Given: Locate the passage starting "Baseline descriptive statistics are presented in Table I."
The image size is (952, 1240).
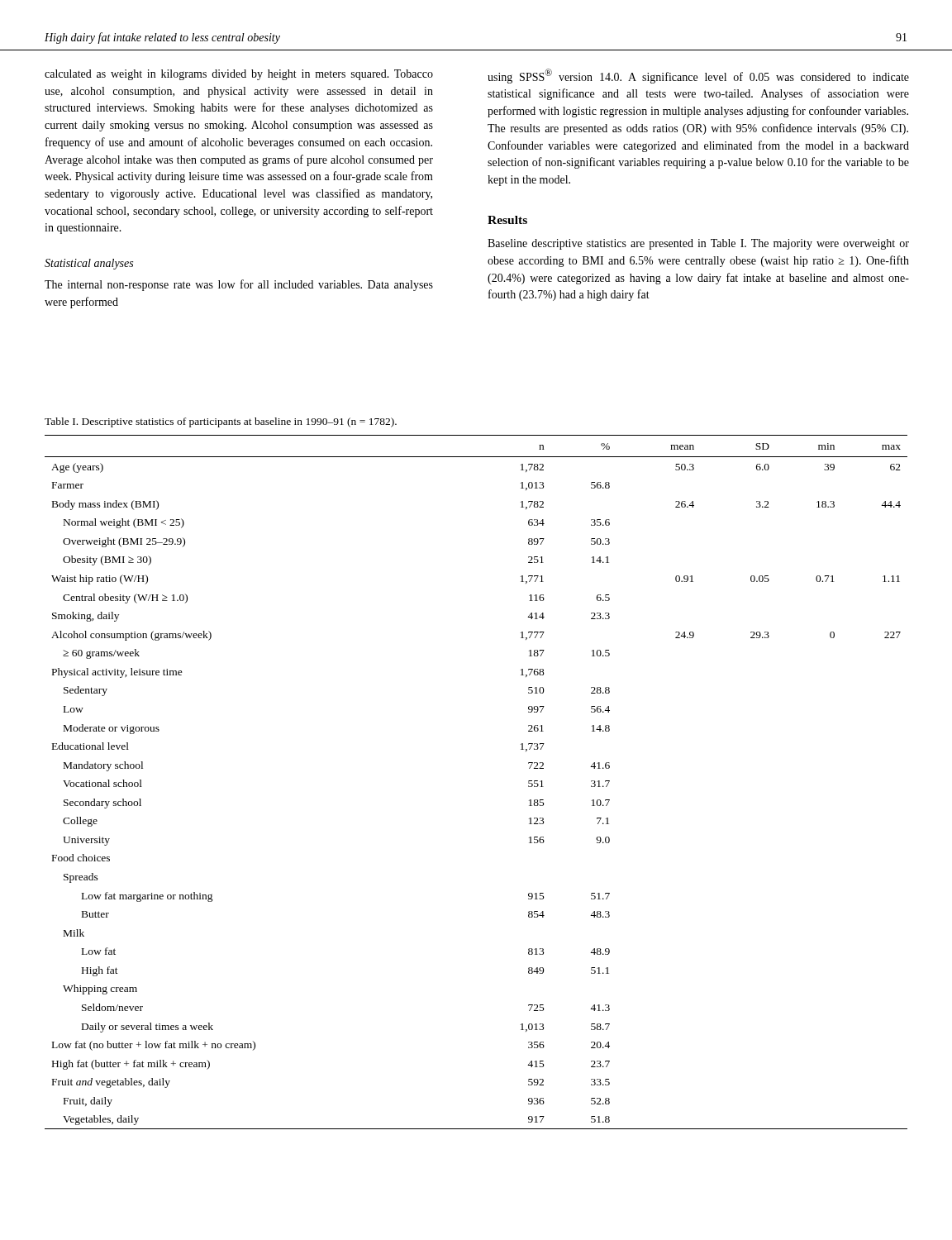Looking at the screenshot, I should pyautogui.click(x=698, y=269).
